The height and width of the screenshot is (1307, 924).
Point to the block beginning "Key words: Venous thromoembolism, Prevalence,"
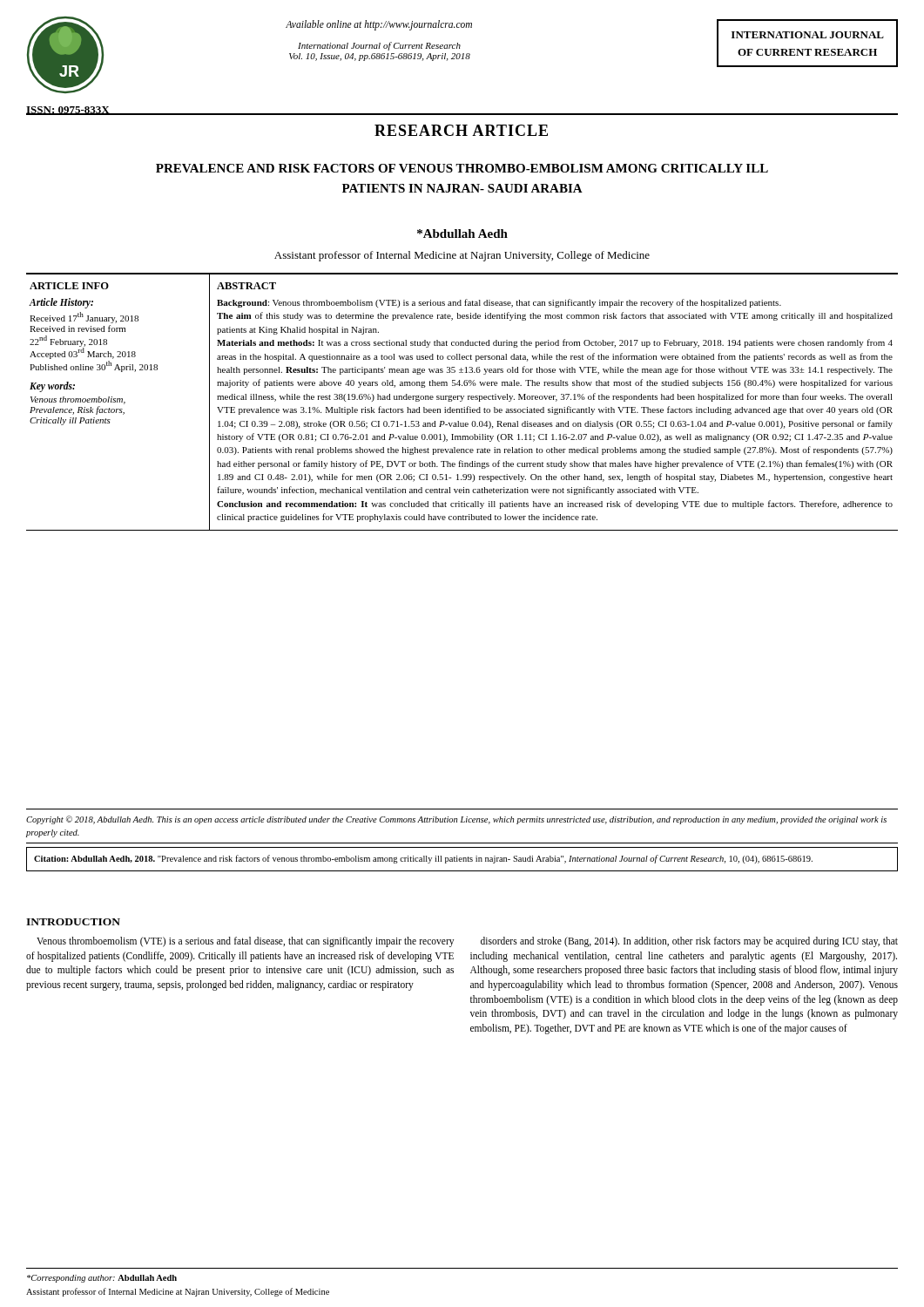(116, 403)
